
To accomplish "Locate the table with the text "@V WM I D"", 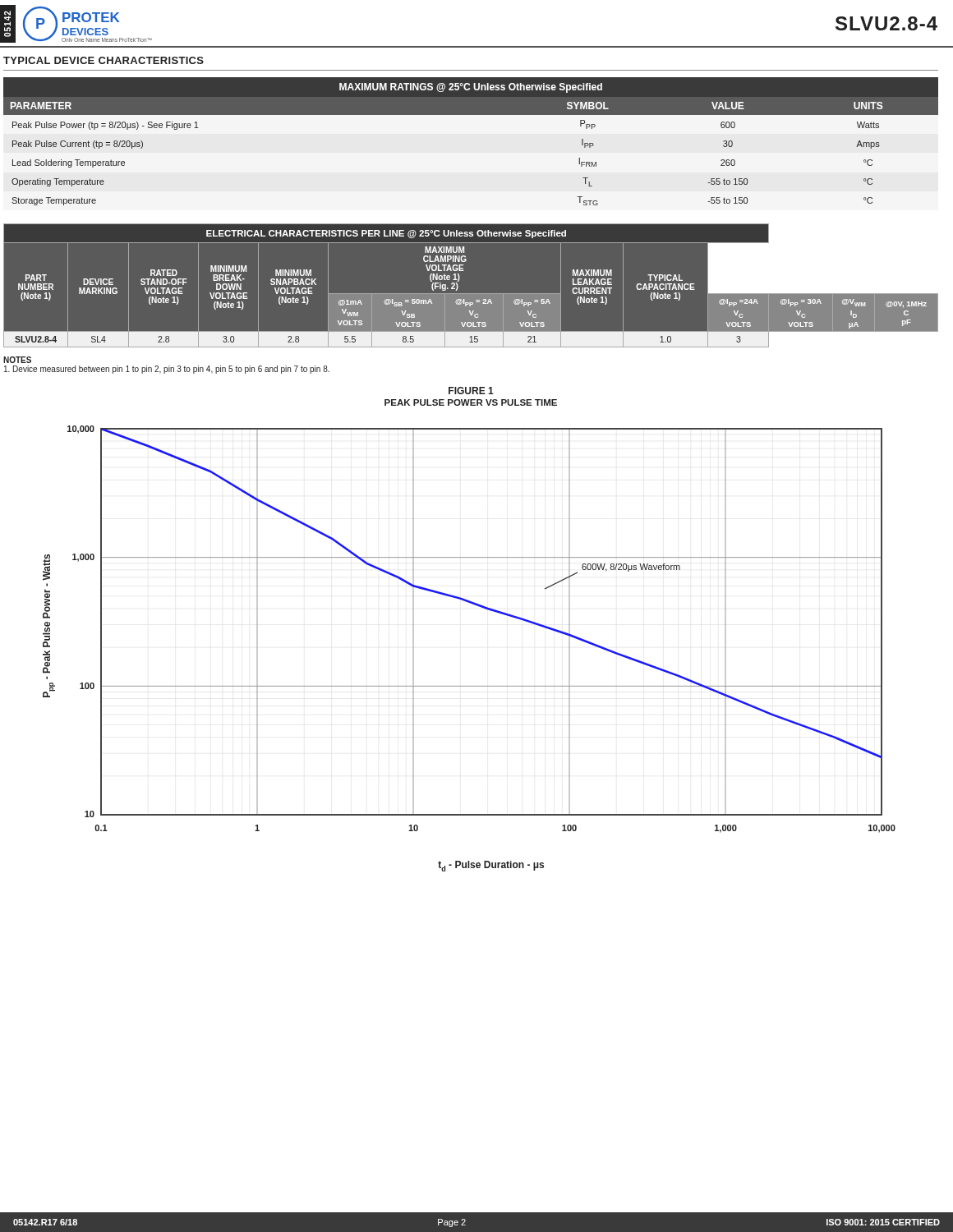I will pos(471,285).
